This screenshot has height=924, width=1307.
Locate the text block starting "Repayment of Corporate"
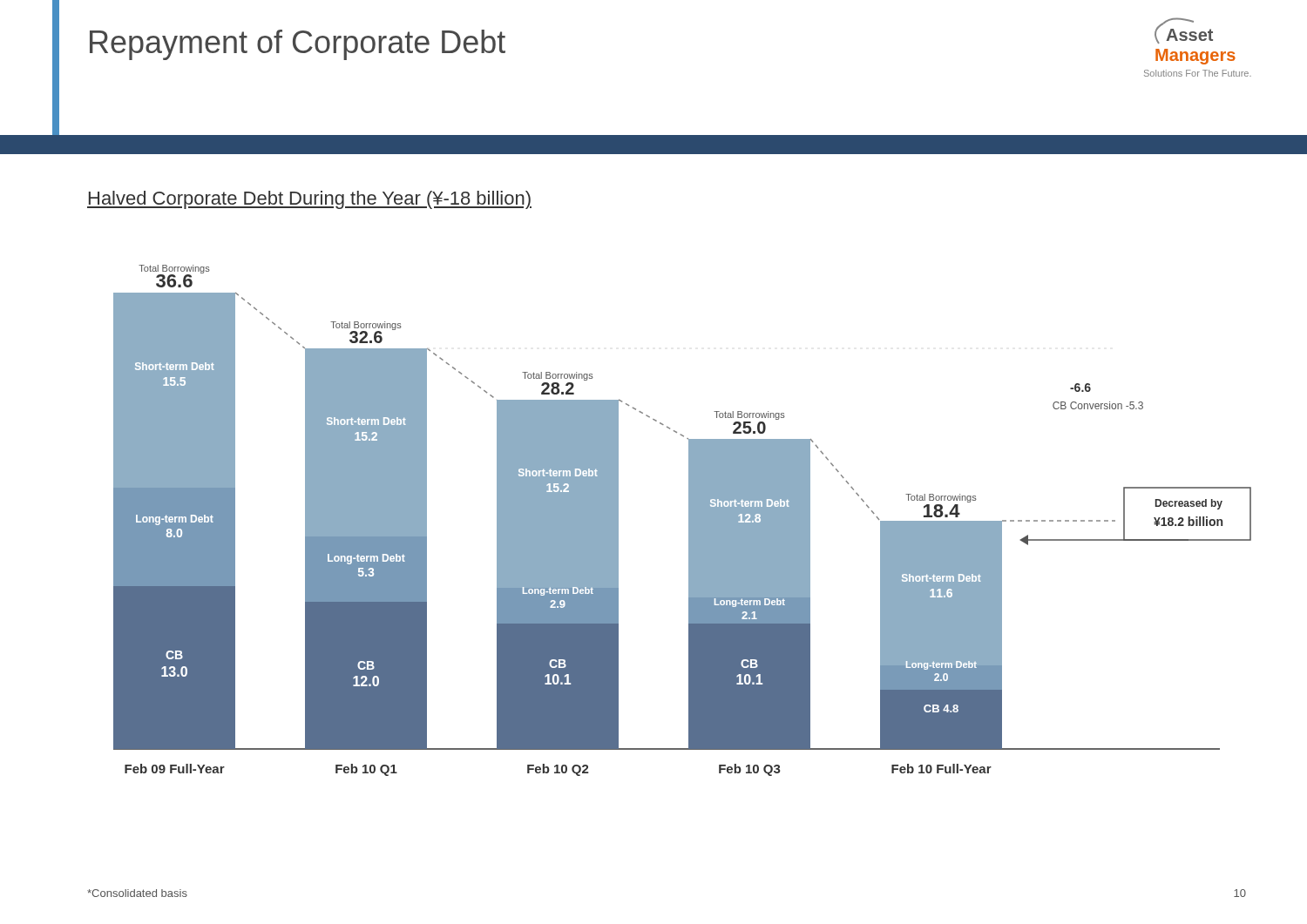pos(296,42)
